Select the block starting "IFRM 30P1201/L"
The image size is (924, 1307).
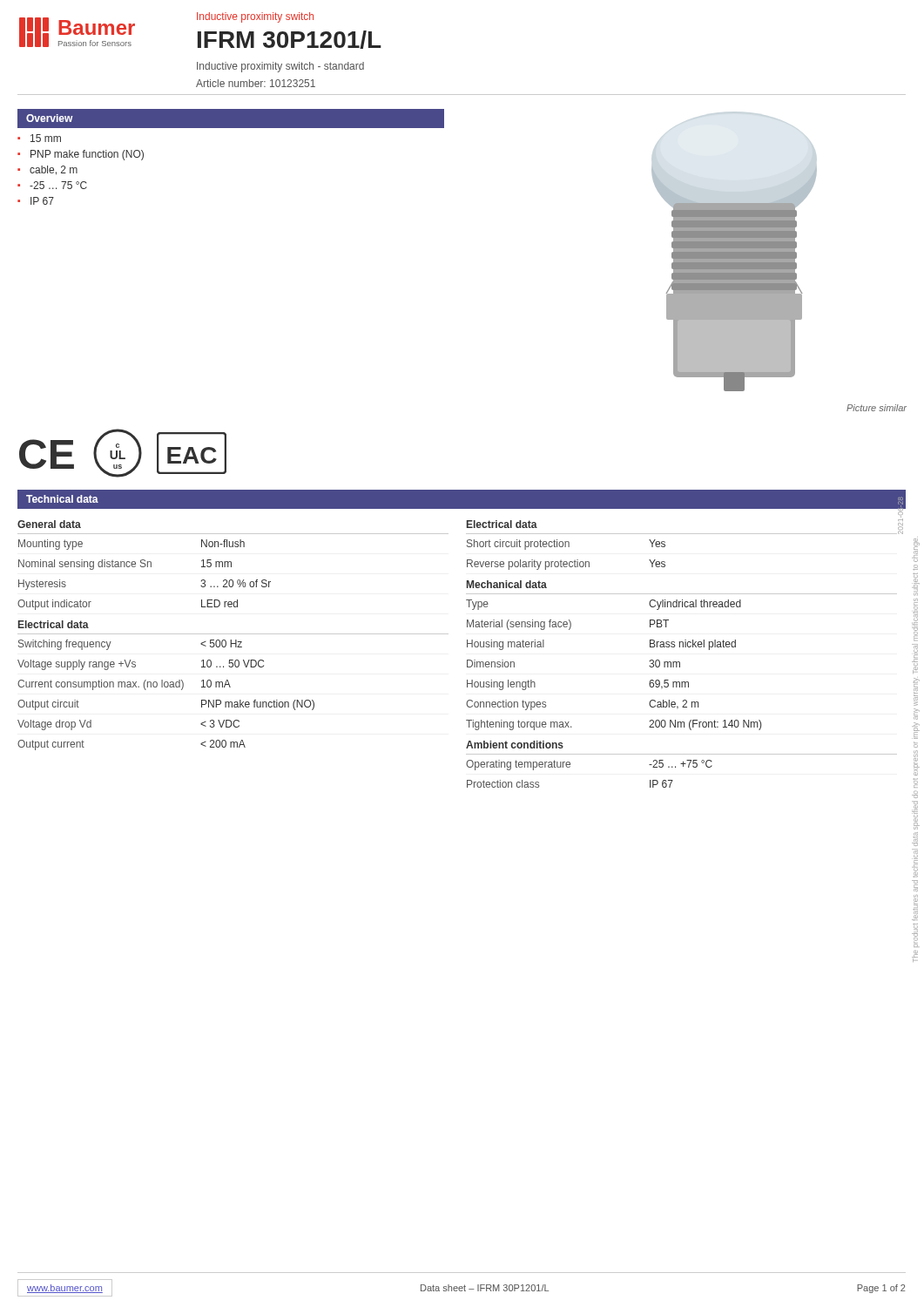click(289, 40)
